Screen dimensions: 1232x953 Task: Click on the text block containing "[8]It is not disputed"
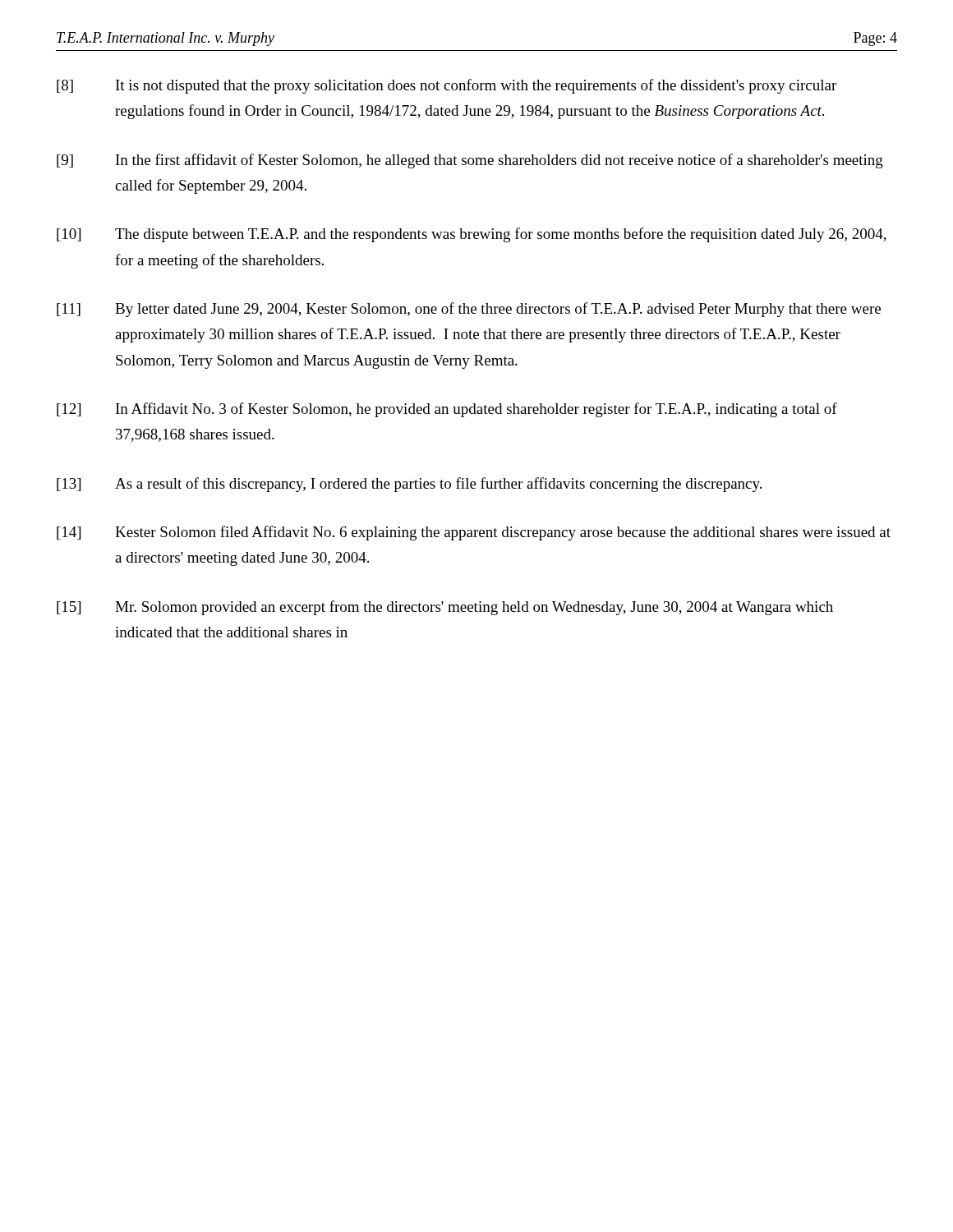[x=475, y=98]
